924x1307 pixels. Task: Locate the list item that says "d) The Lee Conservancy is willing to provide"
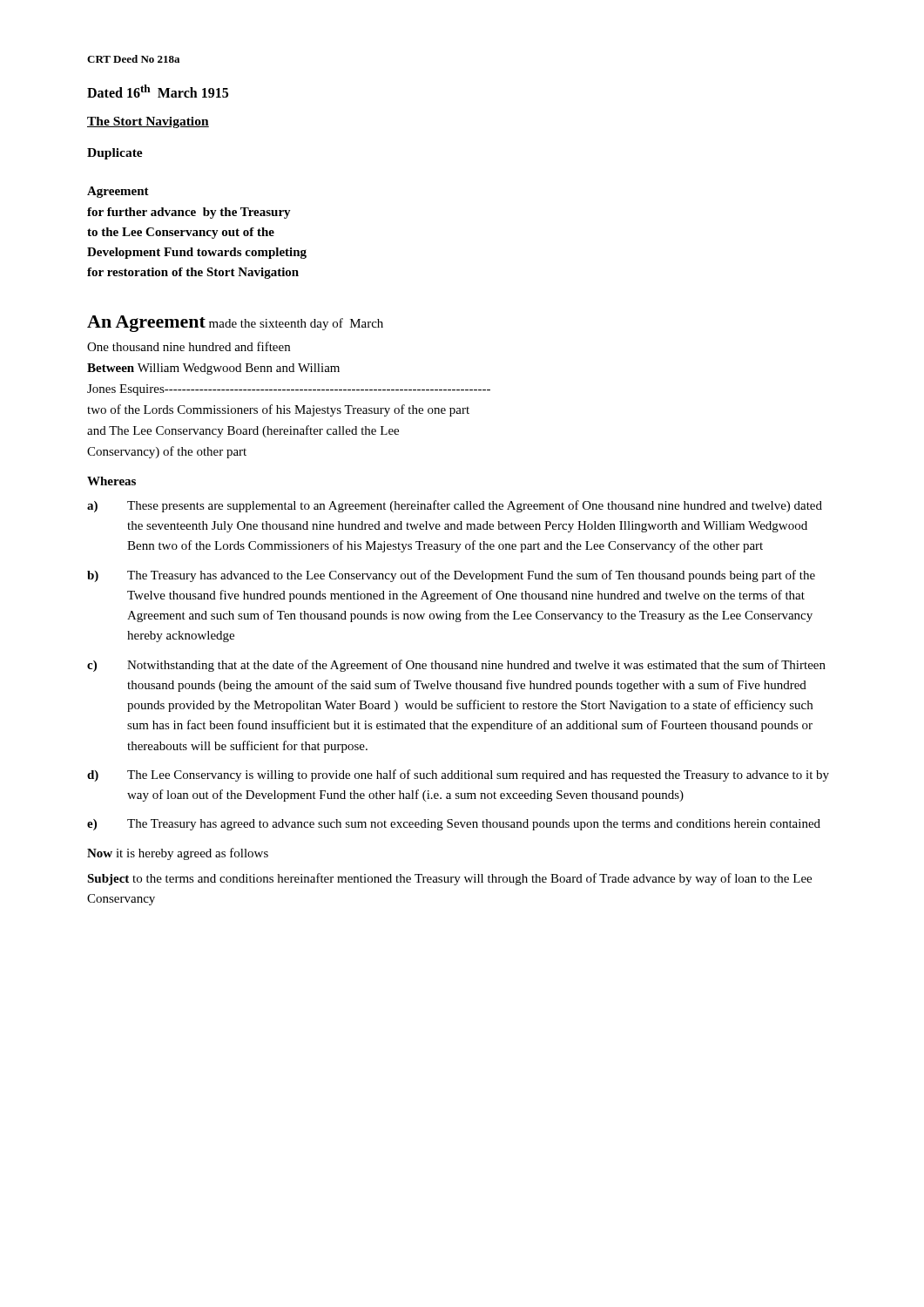point(462,785)
